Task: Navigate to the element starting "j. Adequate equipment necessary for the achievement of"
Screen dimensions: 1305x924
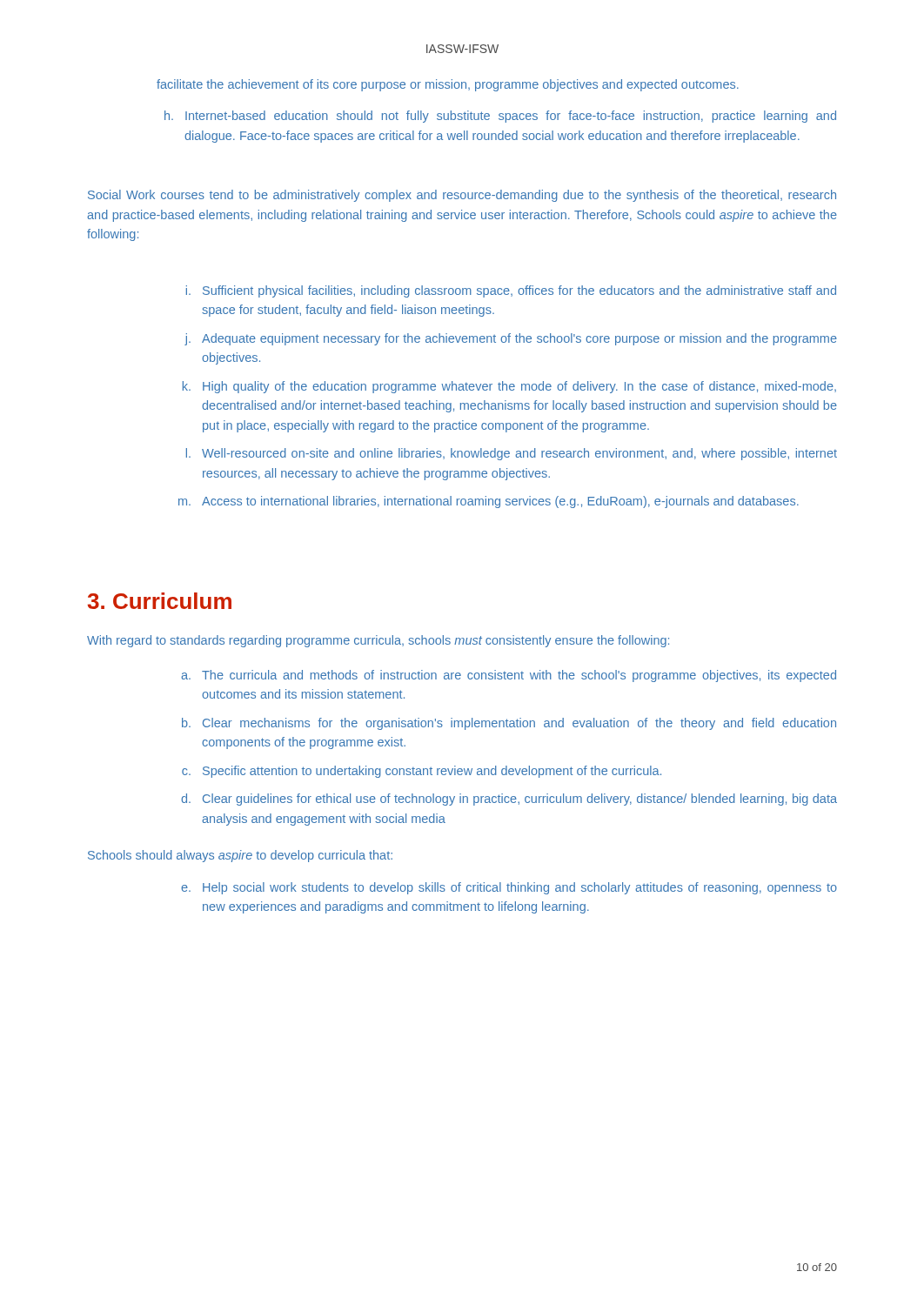Action: tap(488, 348)
